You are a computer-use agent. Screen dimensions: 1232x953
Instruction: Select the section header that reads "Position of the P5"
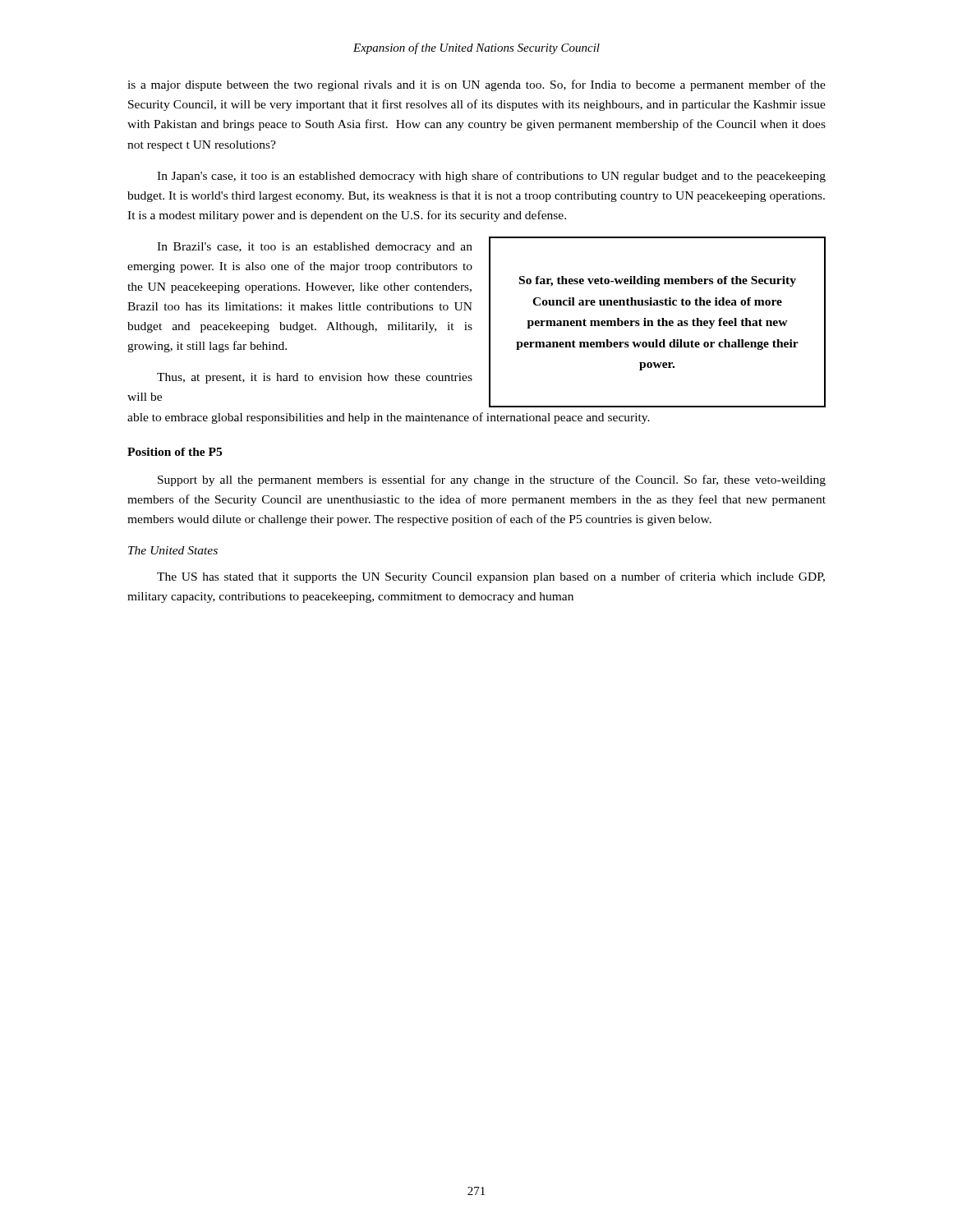point(175,451)
